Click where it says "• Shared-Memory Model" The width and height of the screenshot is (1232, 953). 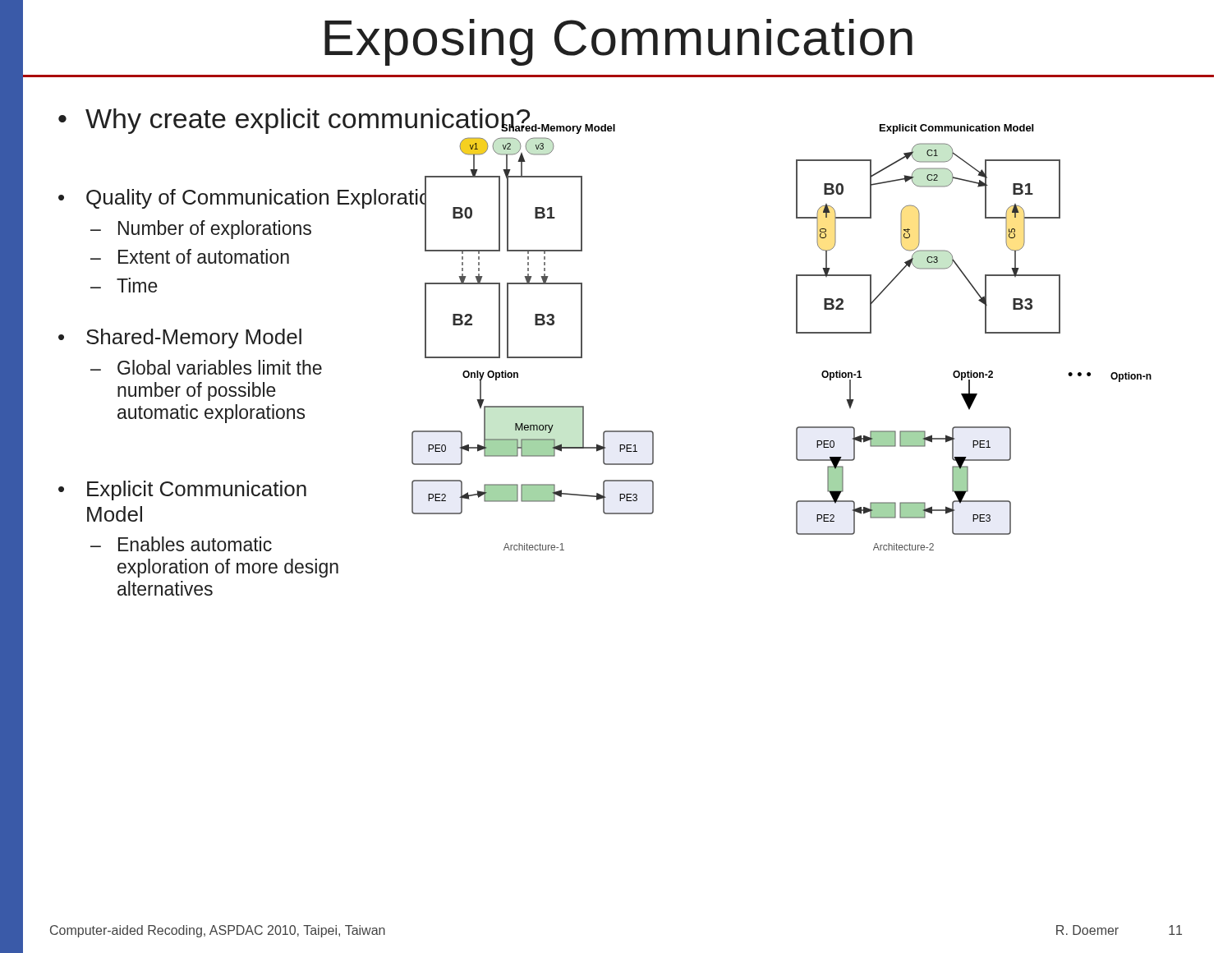click(x=180, y=337)
